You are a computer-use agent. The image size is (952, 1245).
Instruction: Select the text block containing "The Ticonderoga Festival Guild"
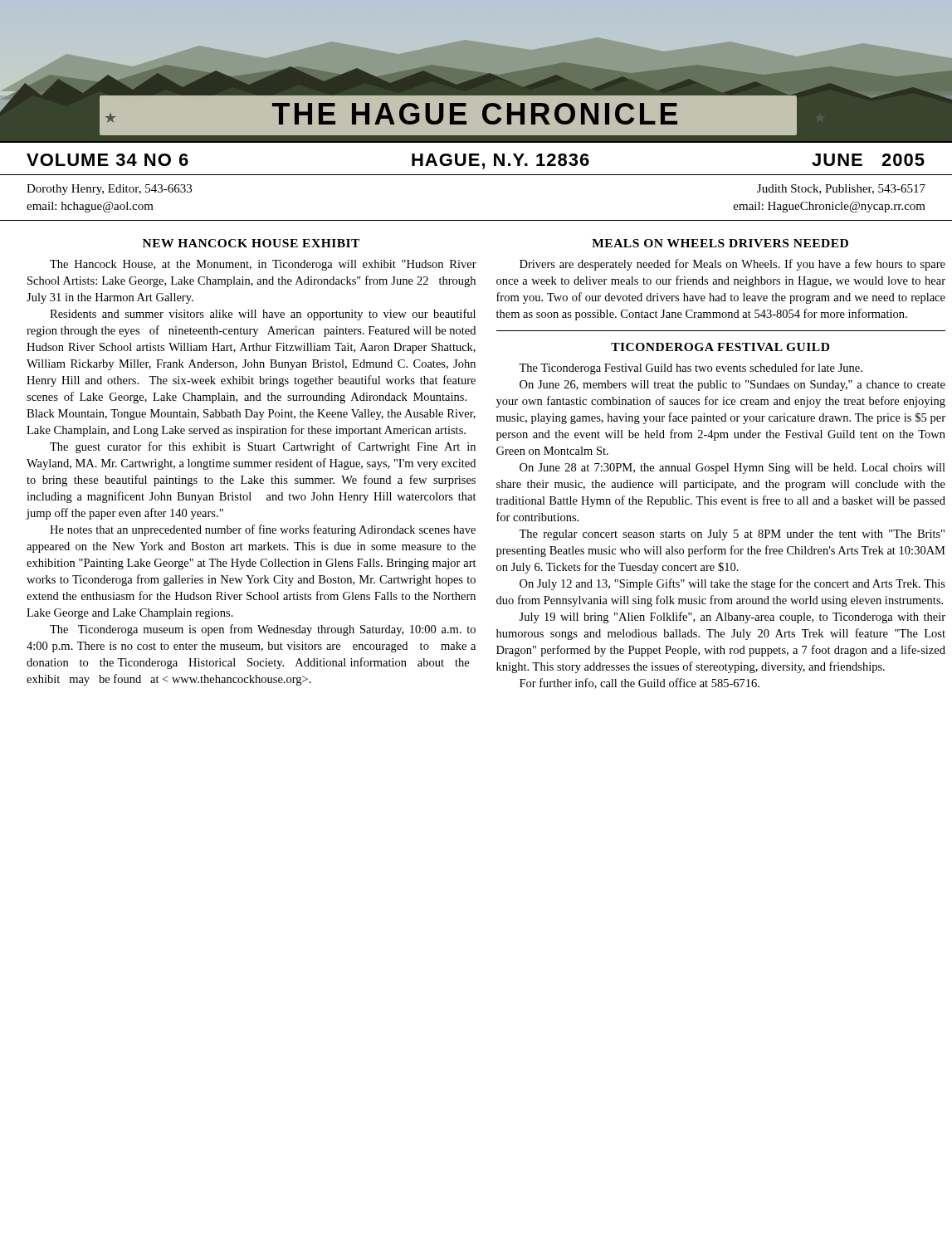pos(721,525)
